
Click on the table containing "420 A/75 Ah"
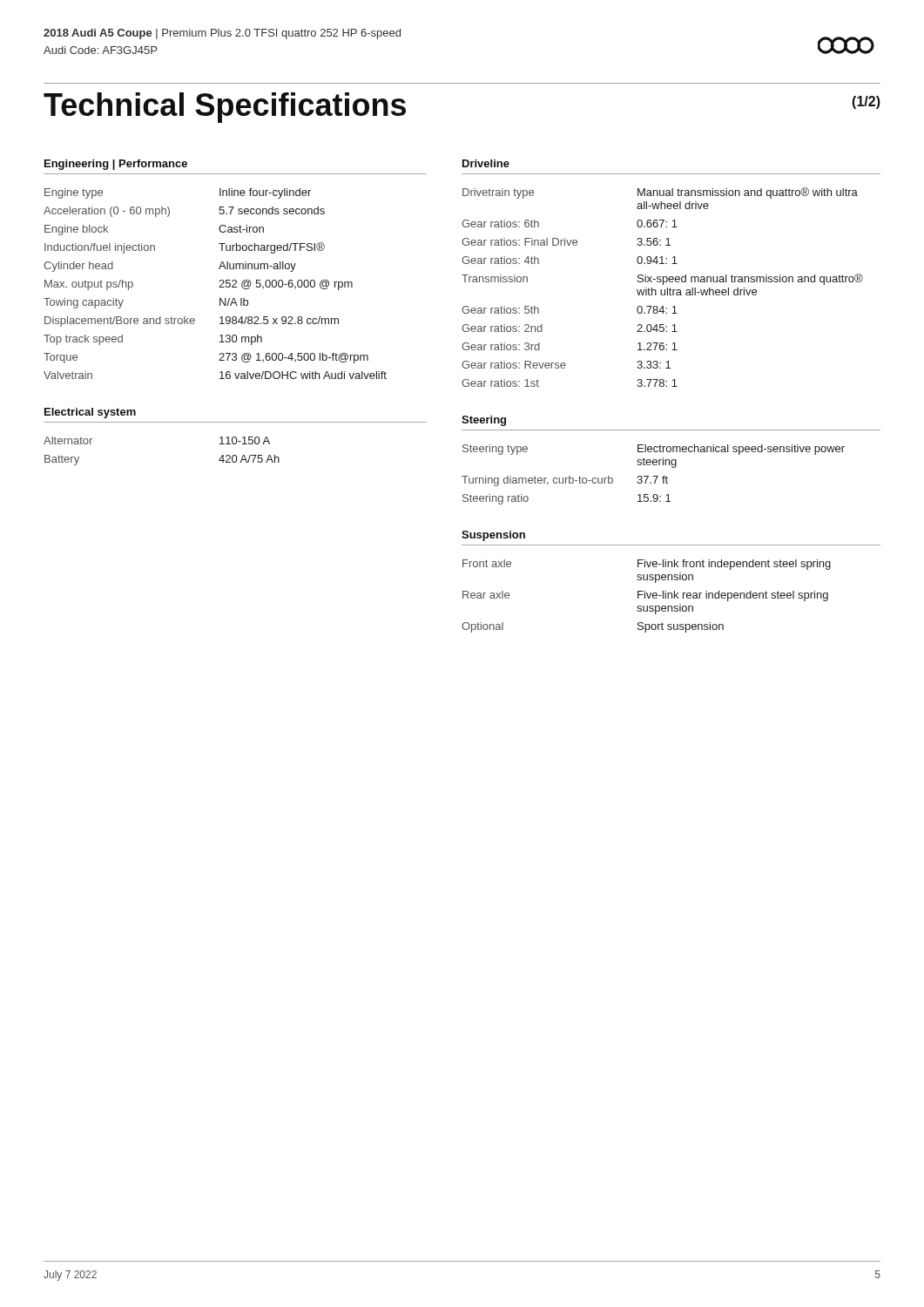pyautogui.click(x=235, y=450)
